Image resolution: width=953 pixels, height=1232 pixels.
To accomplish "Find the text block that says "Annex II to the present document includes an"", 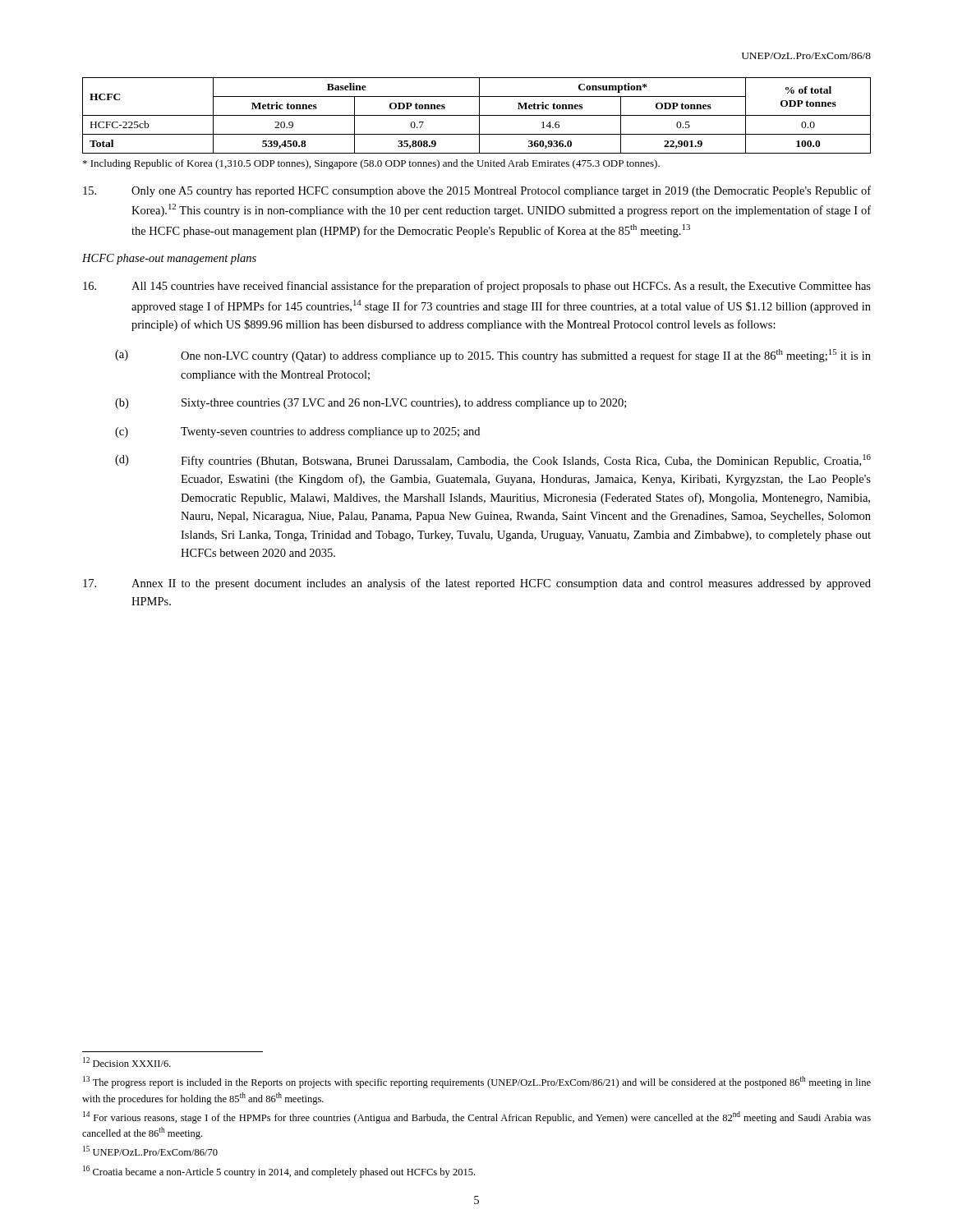I will click(476, 592).
